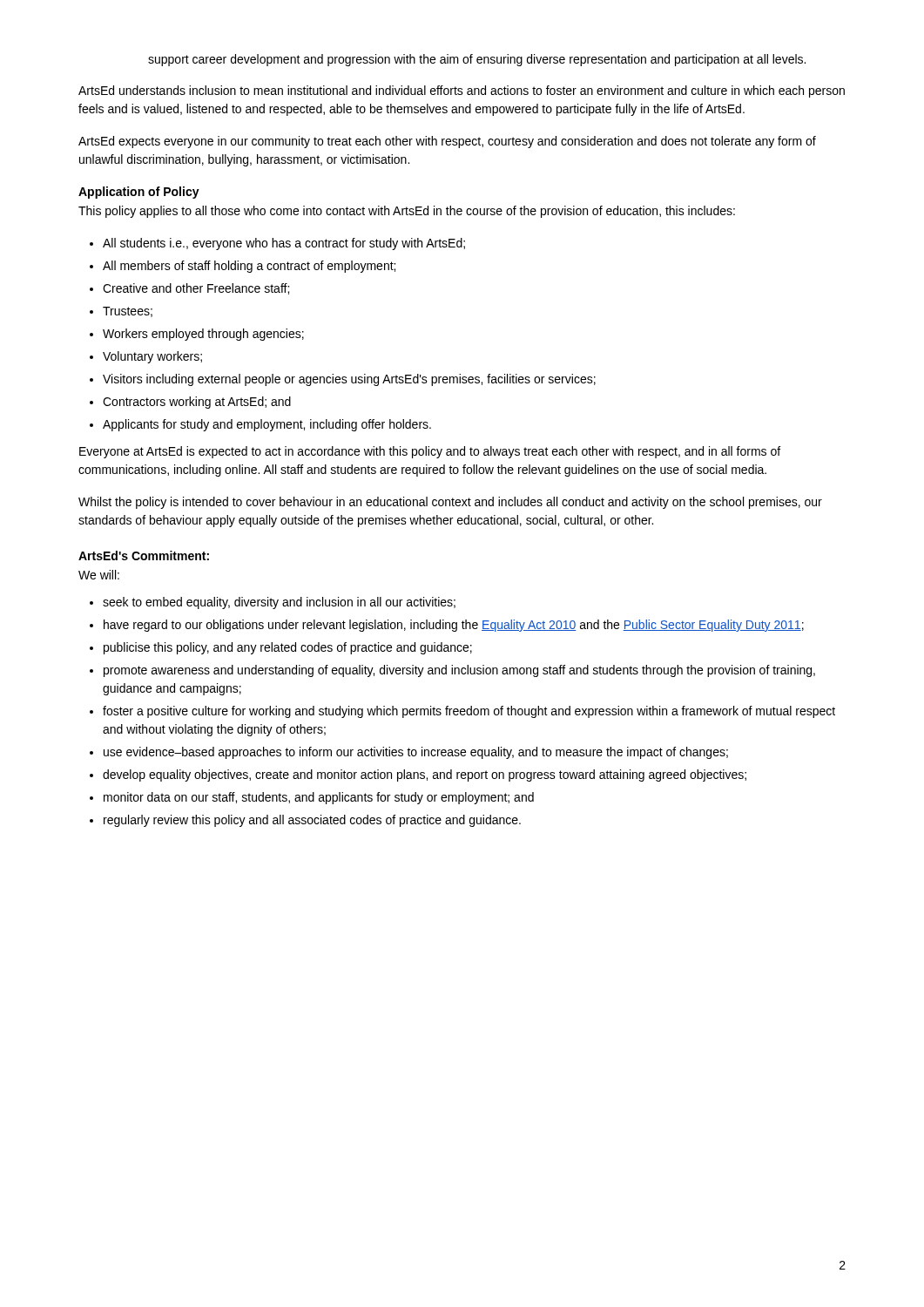The image size is (924, 1307).
Task: Find the passage starting "ArtsEd's Commitment:"
Action: point(144,556)
